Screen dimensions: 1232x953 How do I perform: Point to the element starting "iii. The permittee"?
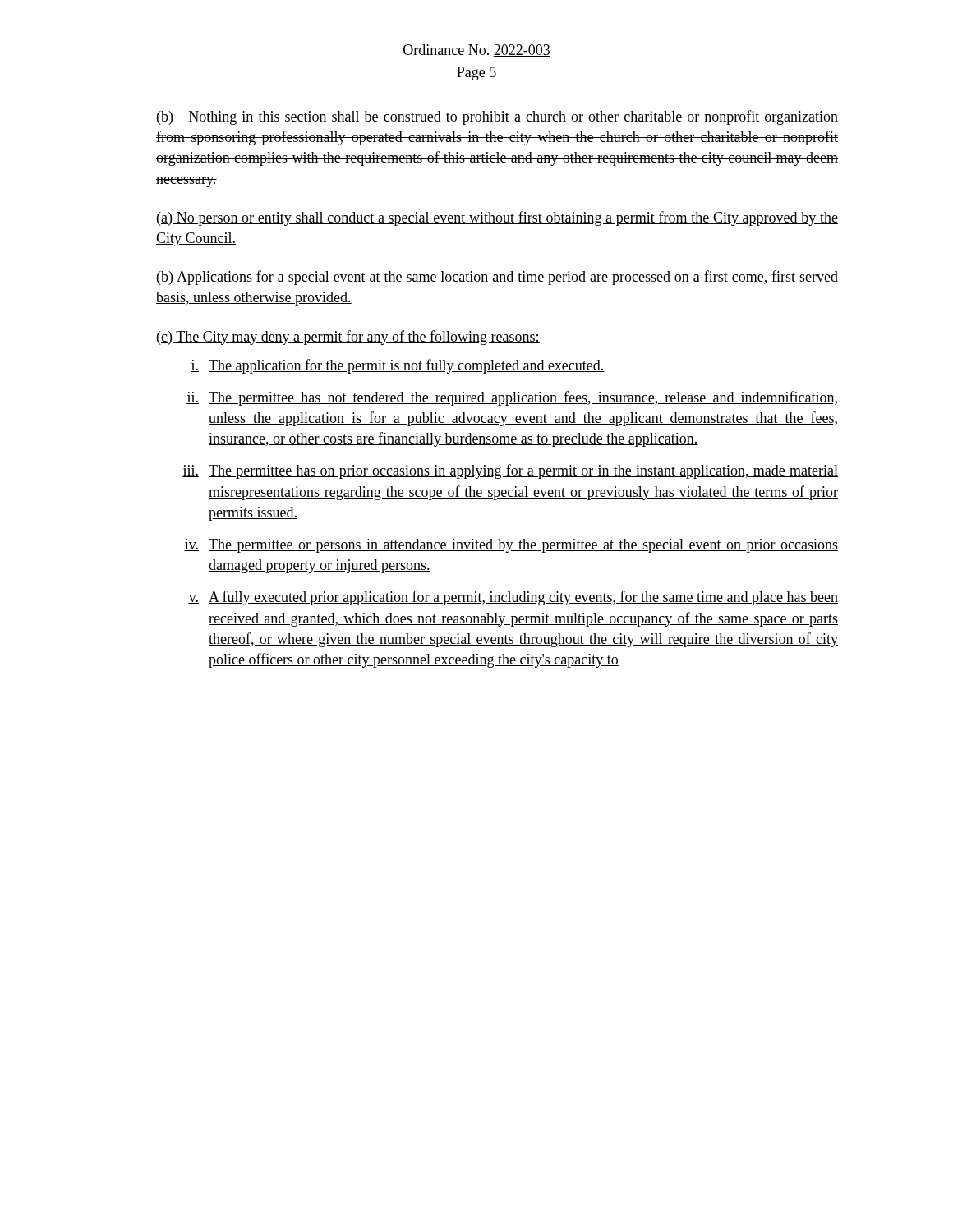tap(497, 492)
